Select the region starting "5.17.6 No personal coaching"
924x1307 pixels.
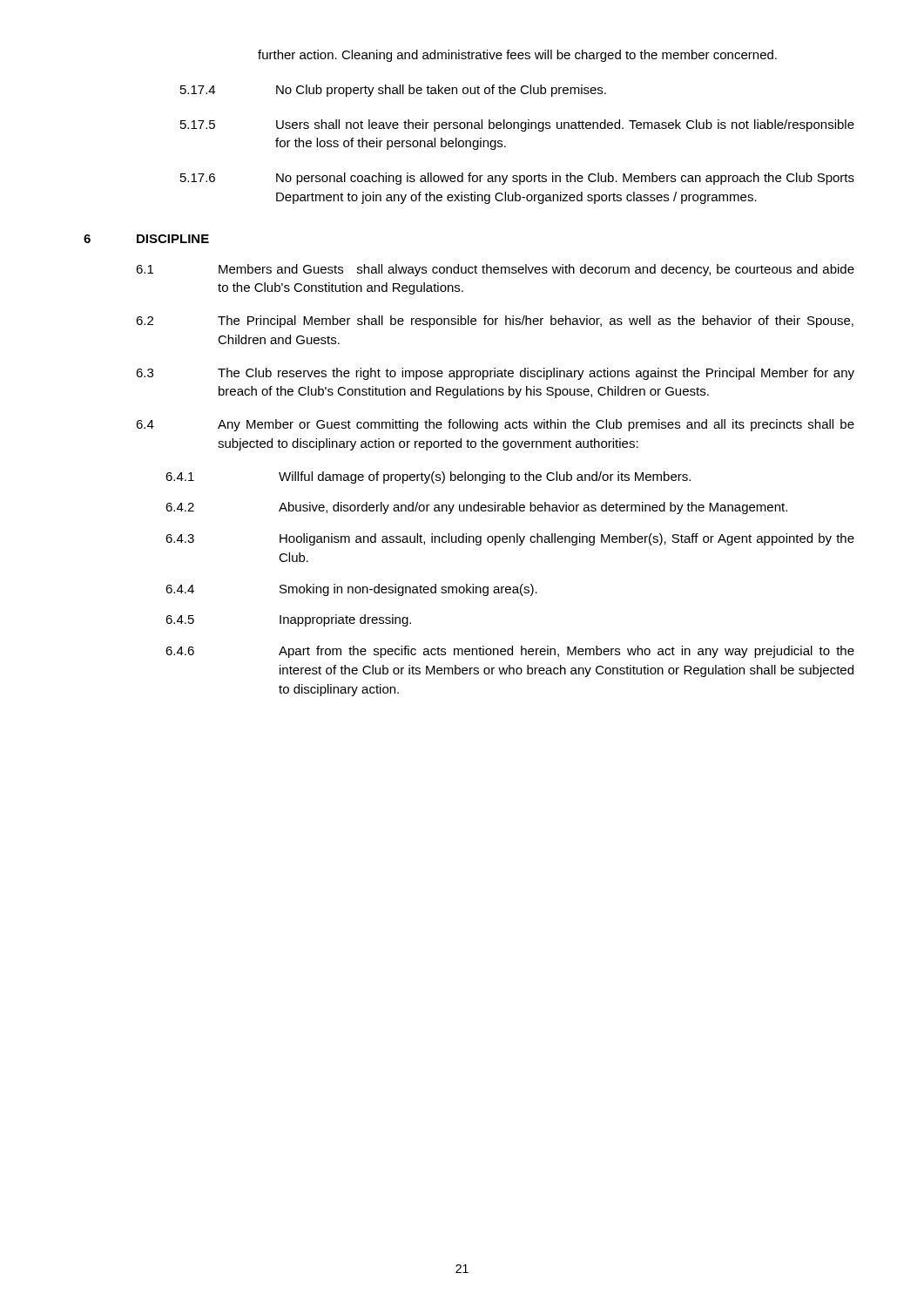(x=469, y=187)
